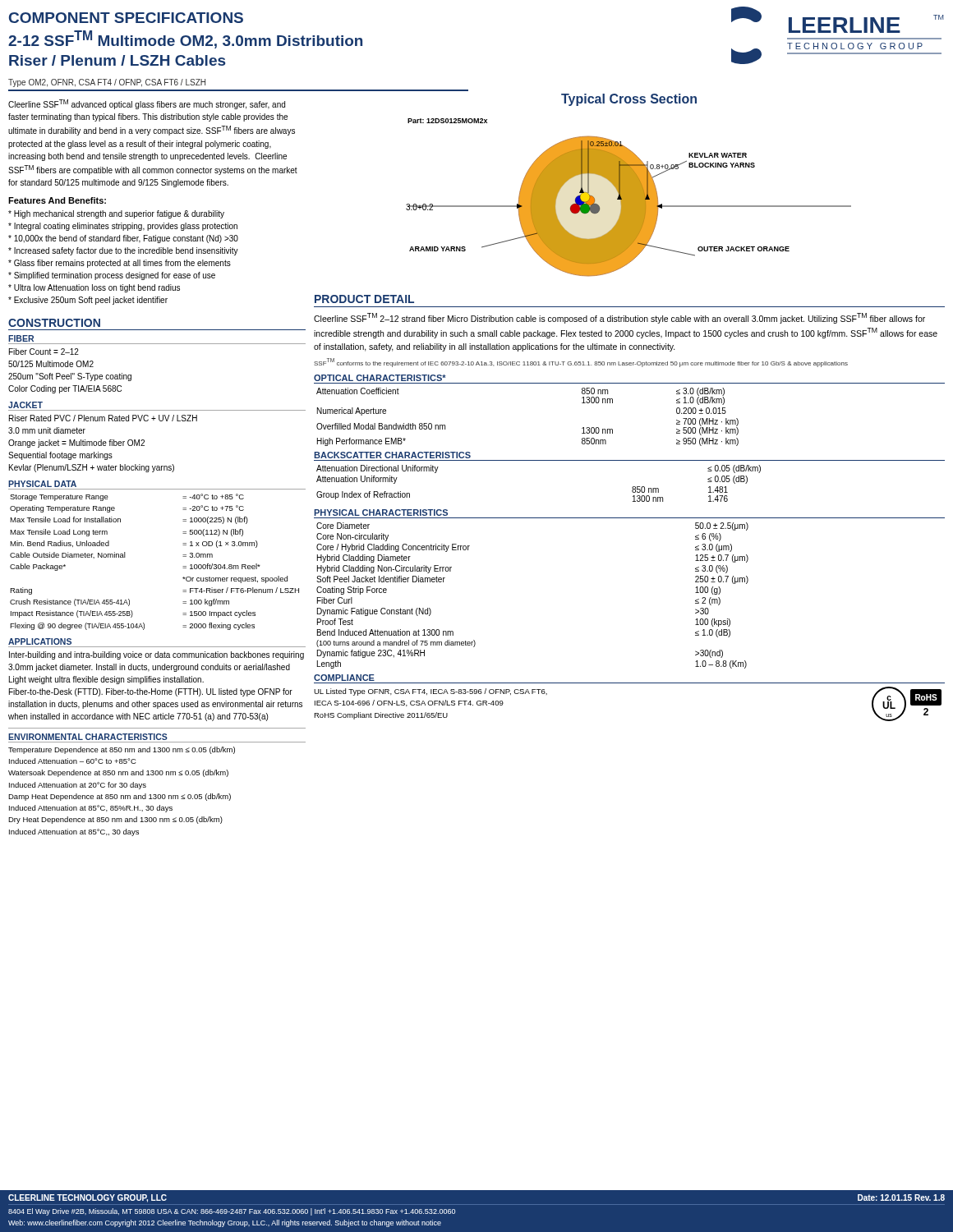Viewport: 953px width, 1232px height.
Task: Find the list item that says "Increased safety factor due to"
Action: [123, 251]
